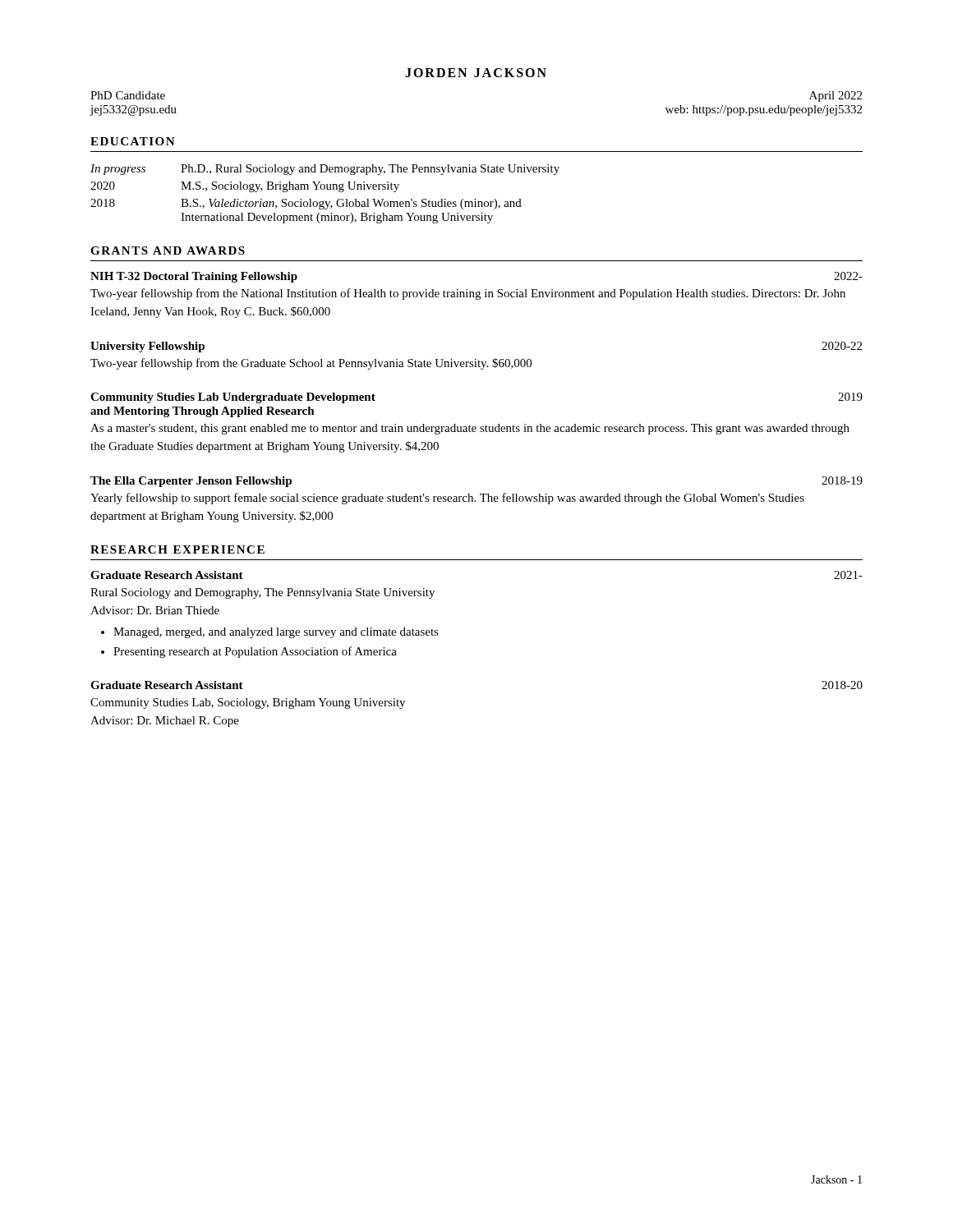The image size is (953, 1232).
Task: Point to the block beginning "Graduate Research Assistant 2018-20 Community Studies Lab, Sociology,"
Action: (x=157, y=685)
